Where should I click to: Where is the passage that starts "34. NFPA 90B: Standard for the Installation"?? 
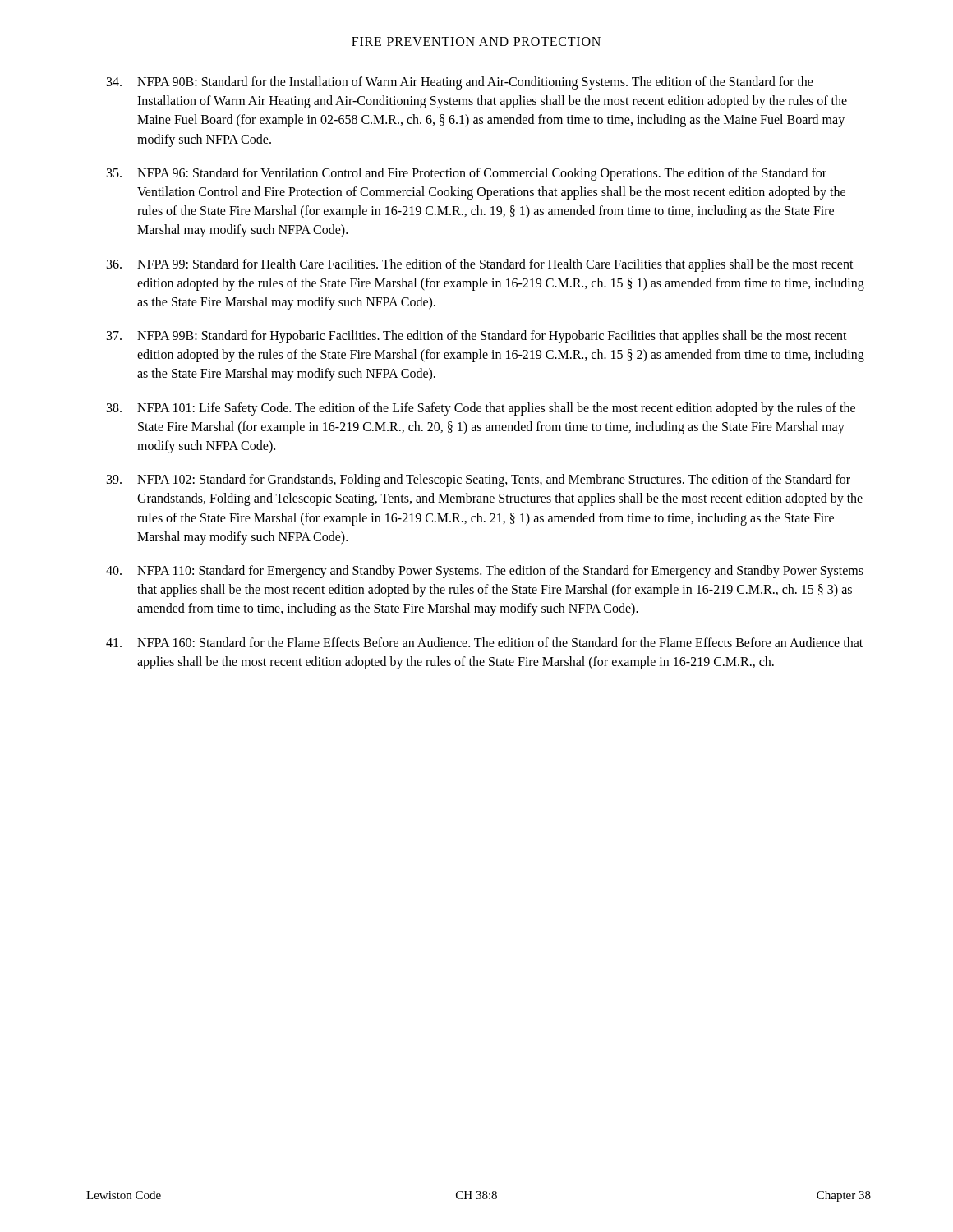(479, 110)
